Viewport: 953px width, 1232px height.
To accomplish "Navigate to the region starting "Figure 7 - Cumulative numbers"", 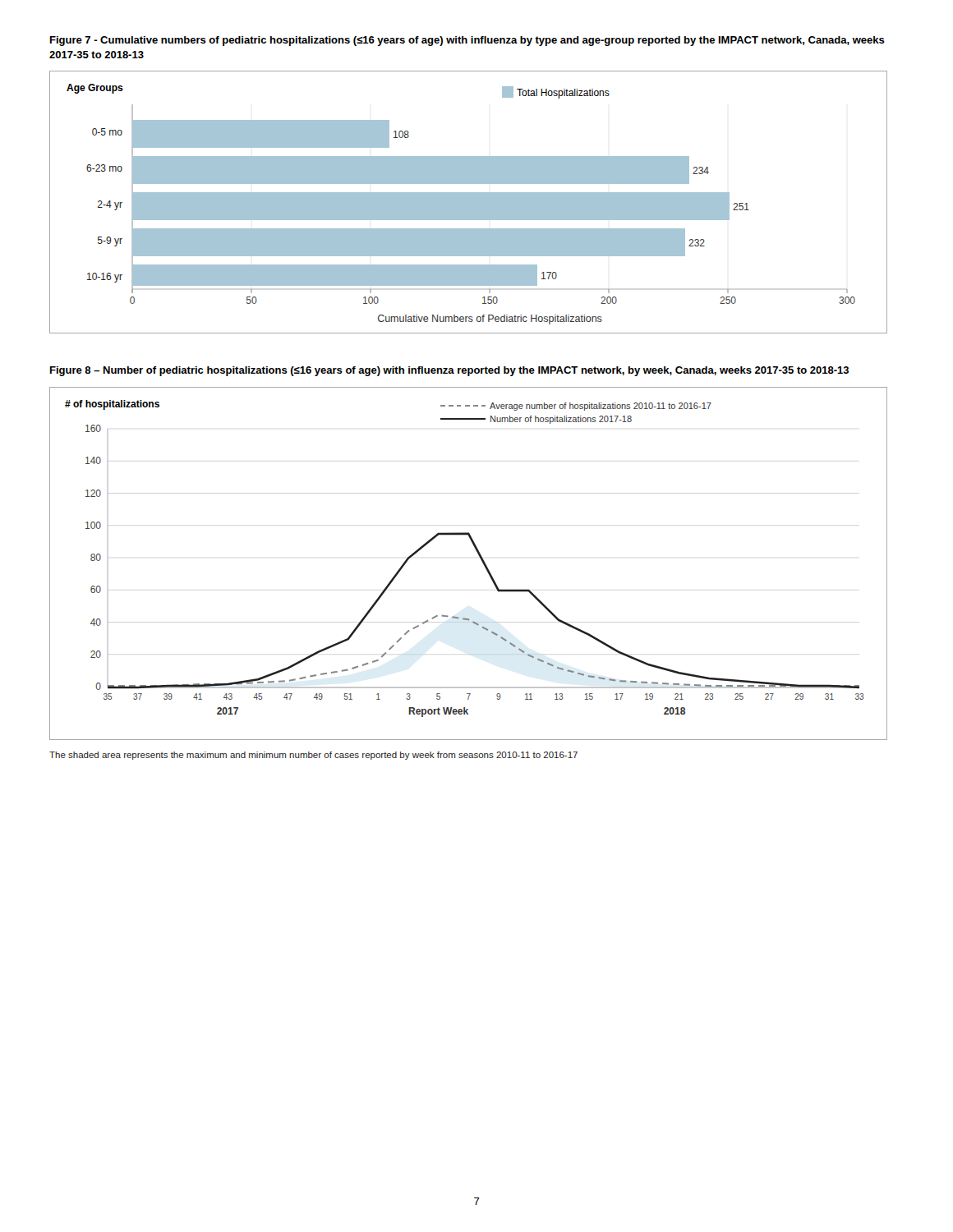I will 467,47.
